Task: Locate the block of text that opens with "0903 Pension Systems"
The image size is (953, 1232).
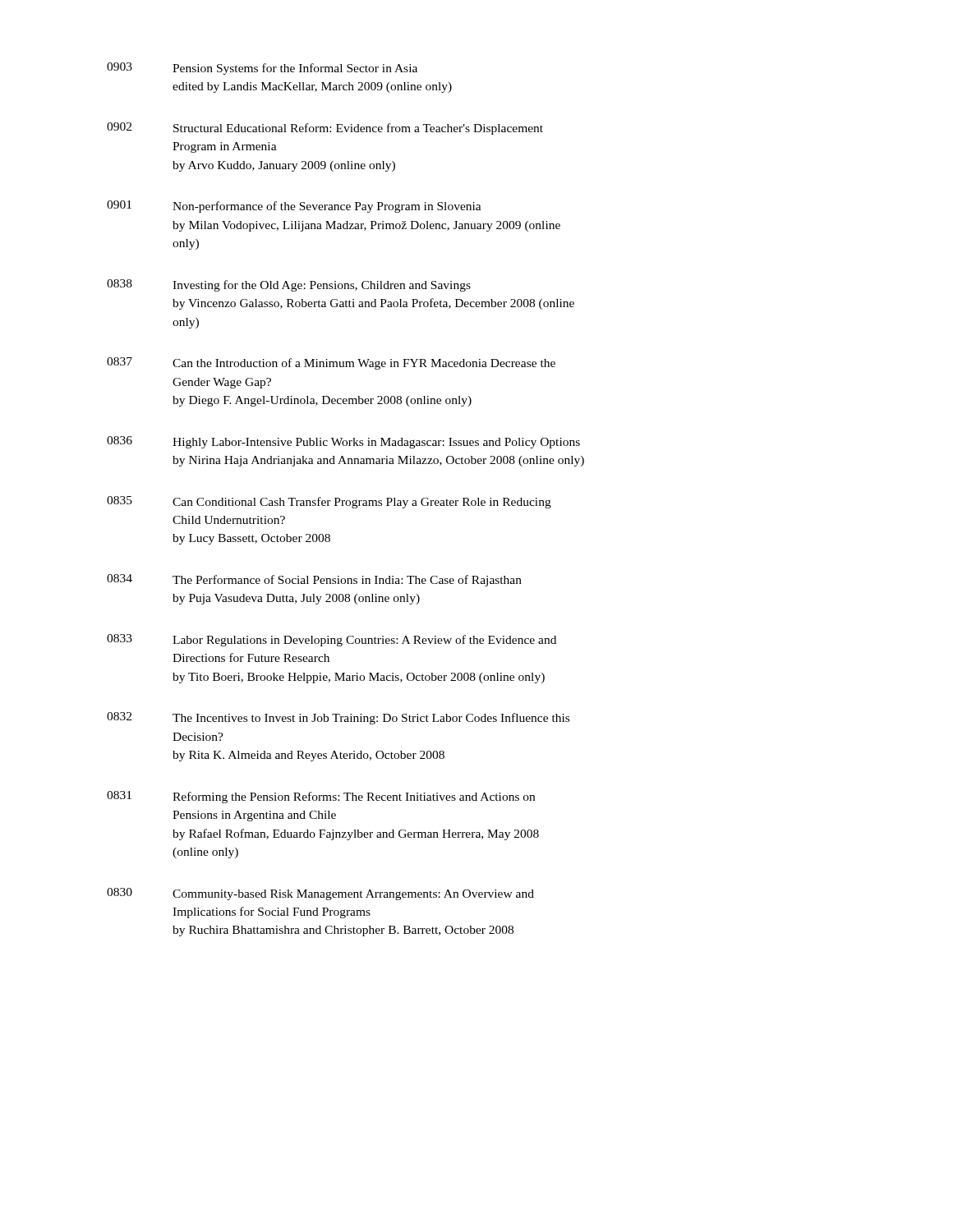Action: (262, 69)
